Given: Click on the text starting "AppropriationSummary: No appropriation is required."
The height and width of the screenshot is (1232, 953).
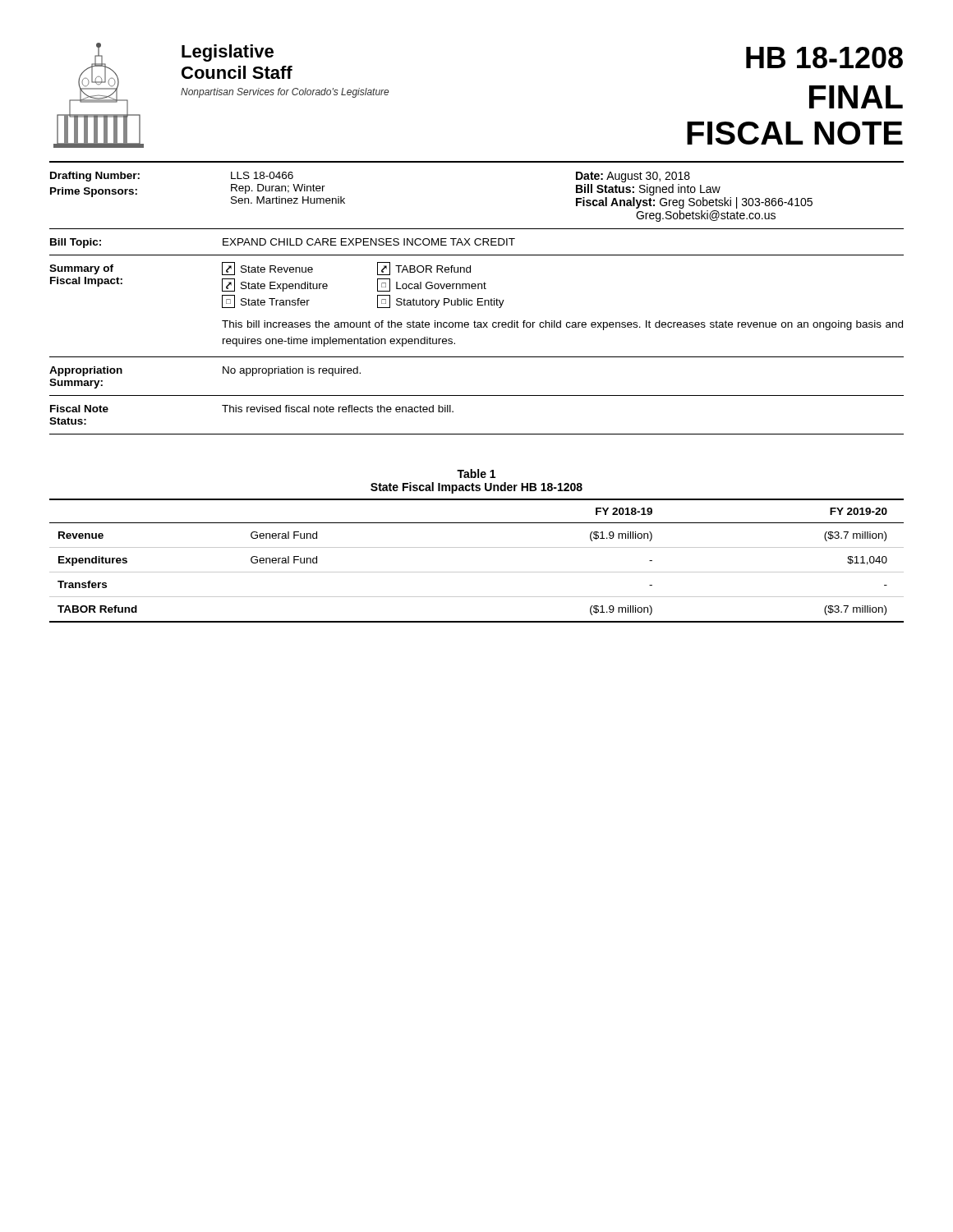Looking at the screenshot, I should click(x=91, y=371).
